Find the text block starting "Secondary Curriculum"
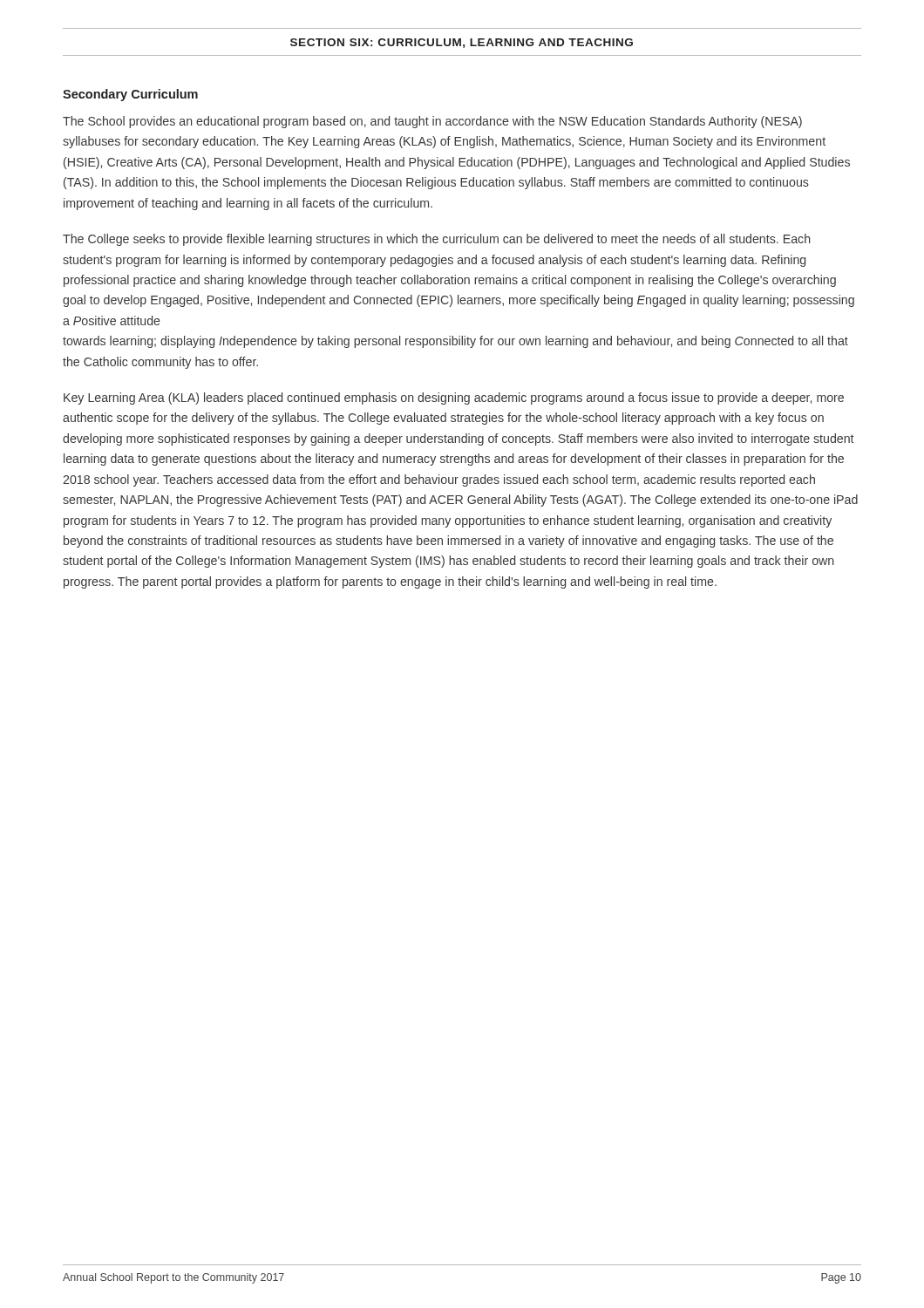 click(131, 94)
